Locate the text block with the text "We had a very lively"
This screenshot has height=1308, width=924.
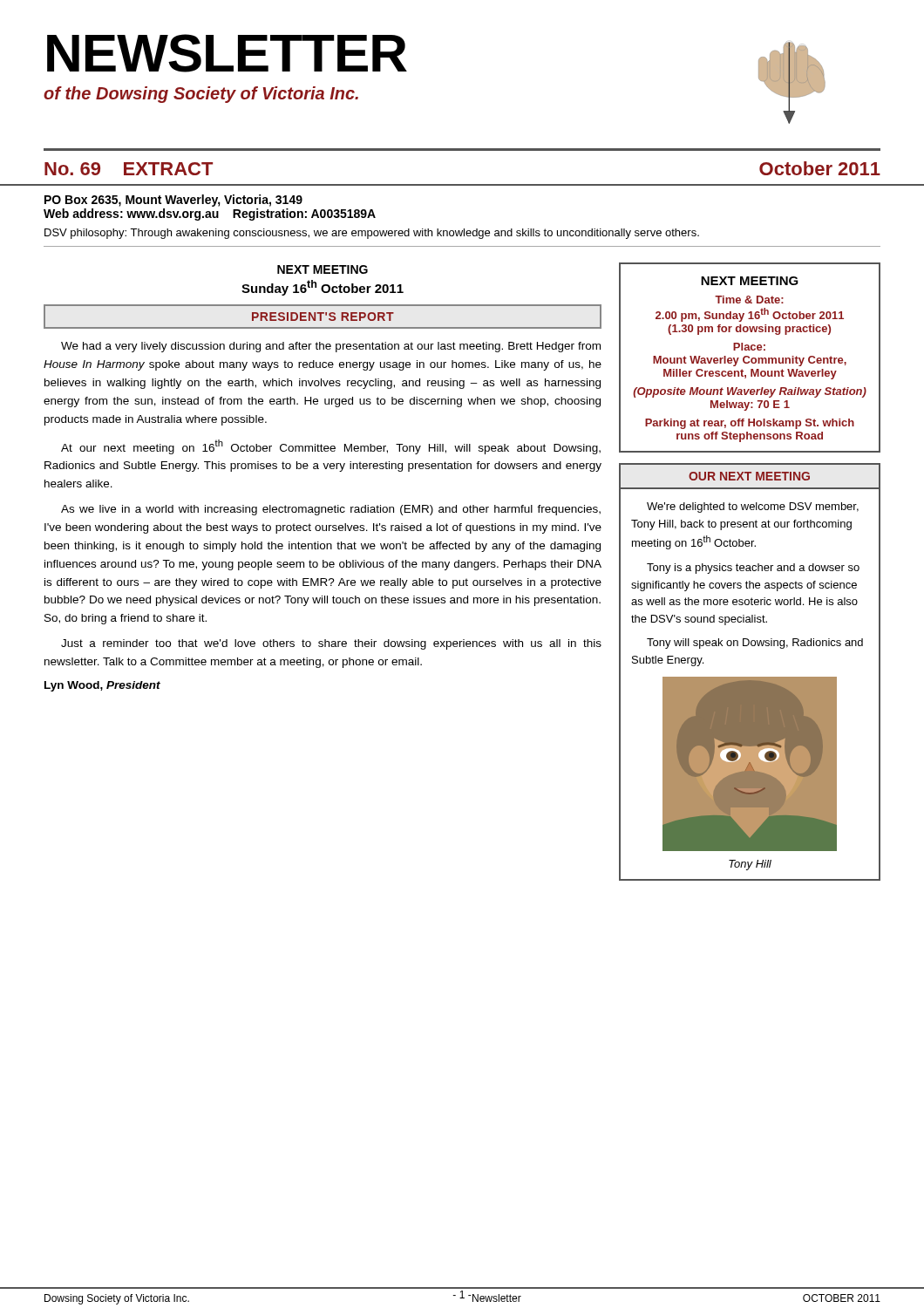323,383
